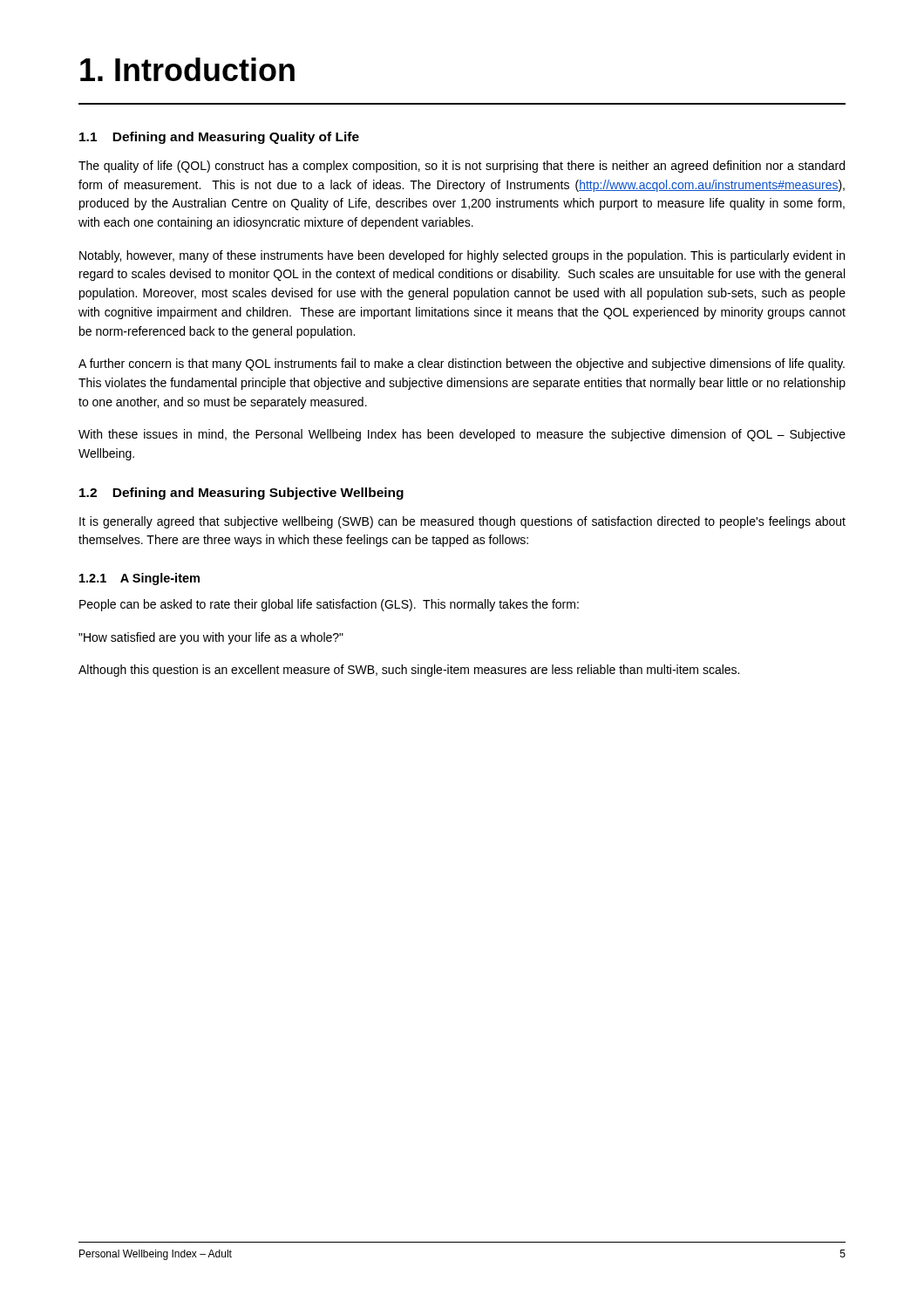The height and width of the screenshot is (1308, 924).
Task: Where is the passage that starts "Although this question is an excellent"?
Action: (x=462, y=671)
